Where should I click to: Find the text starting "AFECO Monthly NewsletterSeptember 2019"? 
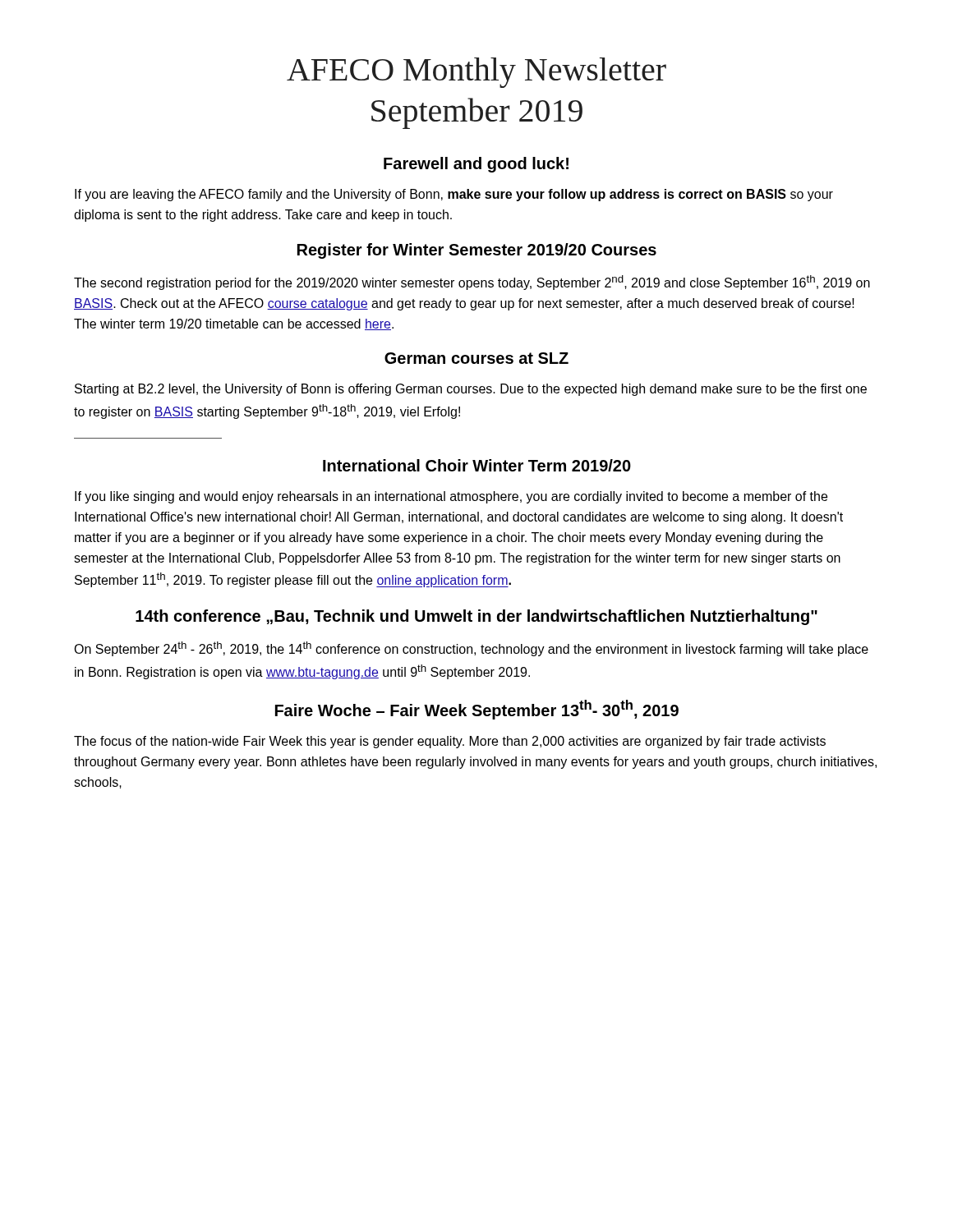click(x=476, y=90)
